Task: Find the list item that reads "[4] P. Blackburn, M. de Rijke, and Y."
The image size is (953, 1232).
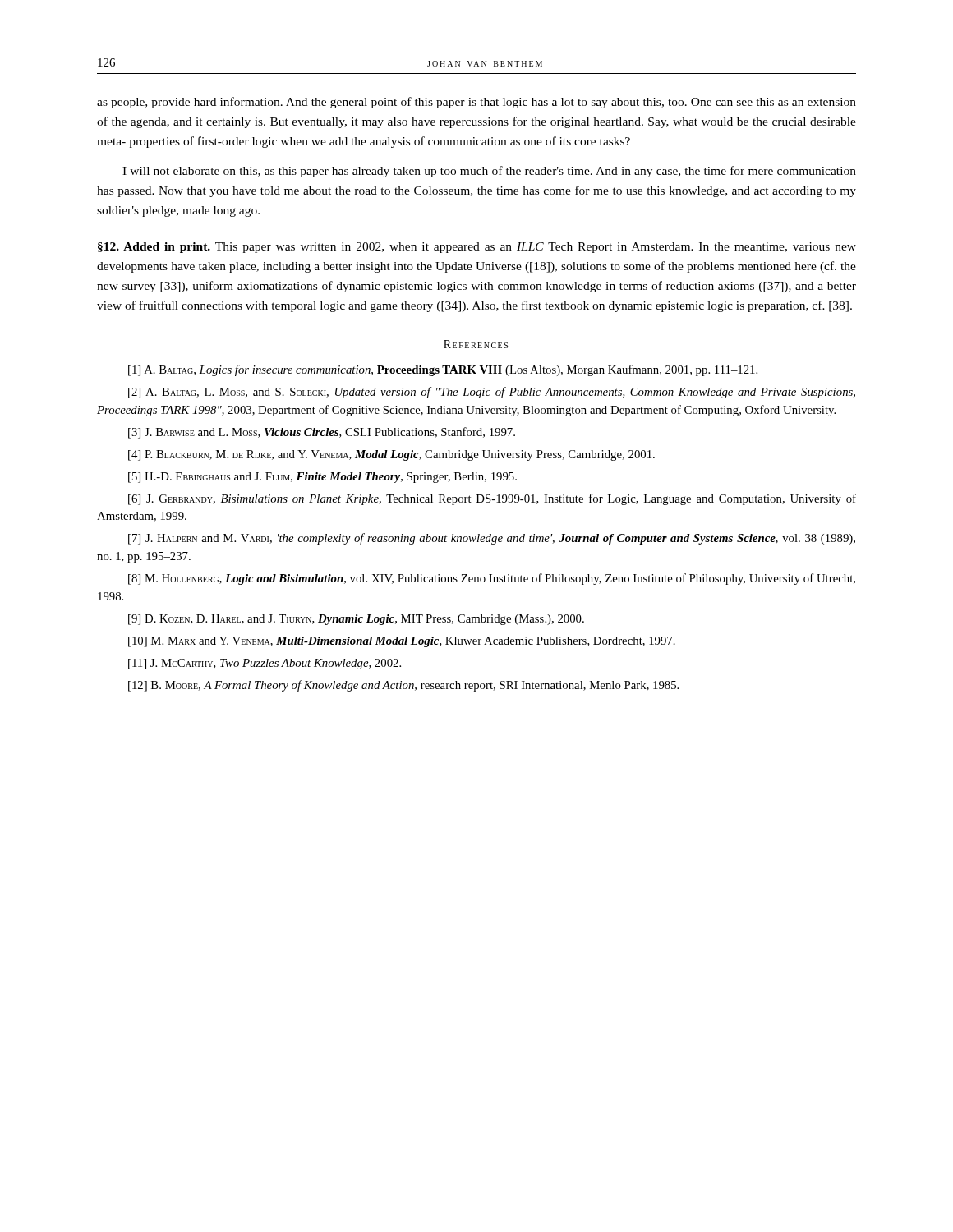Action: coord(391,454)
